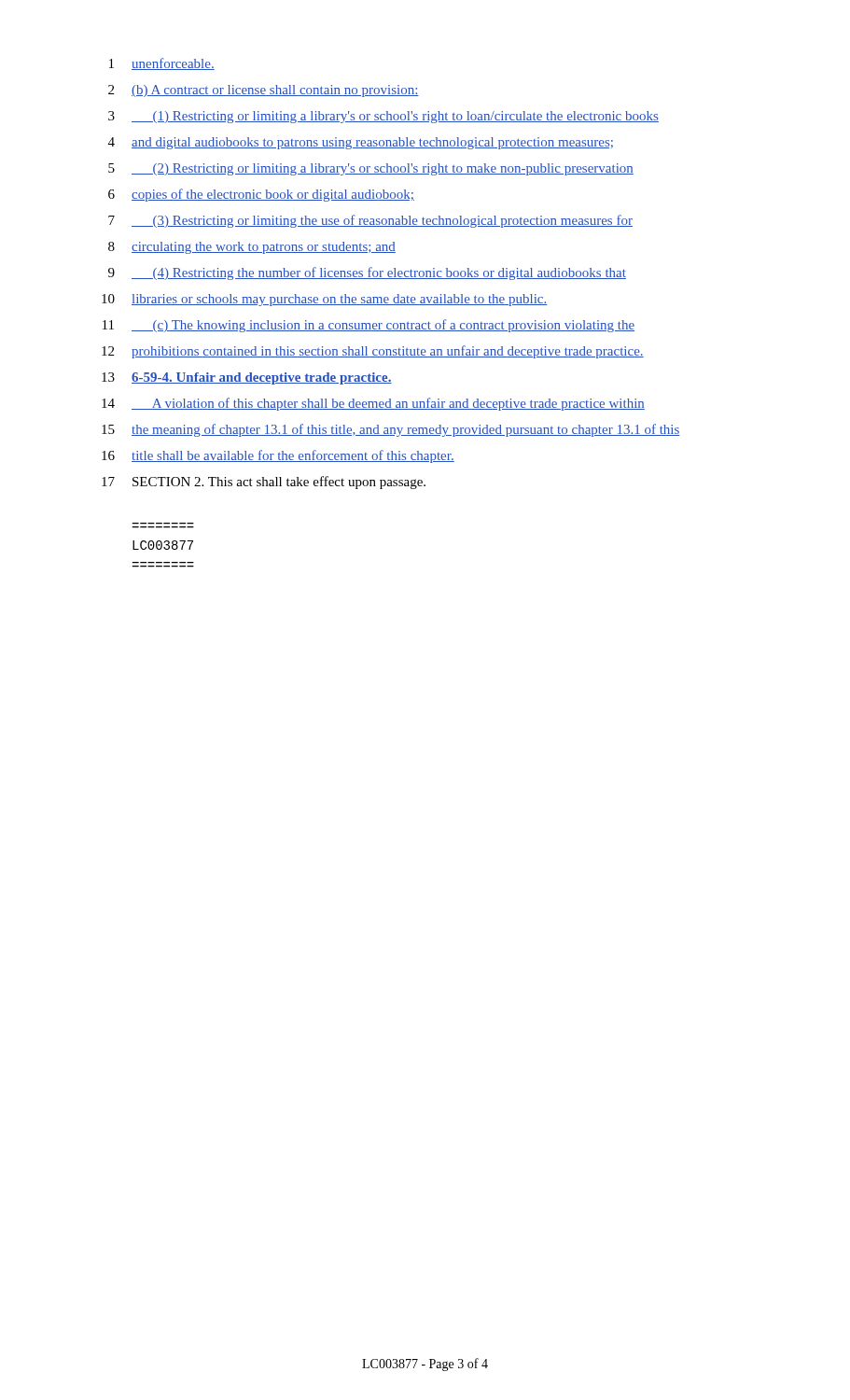The height and width of the screenshot is (1400, 850).
Task: Find the text starting "15 the meaning of chapter 13.1"
Action: pos(434,430)
